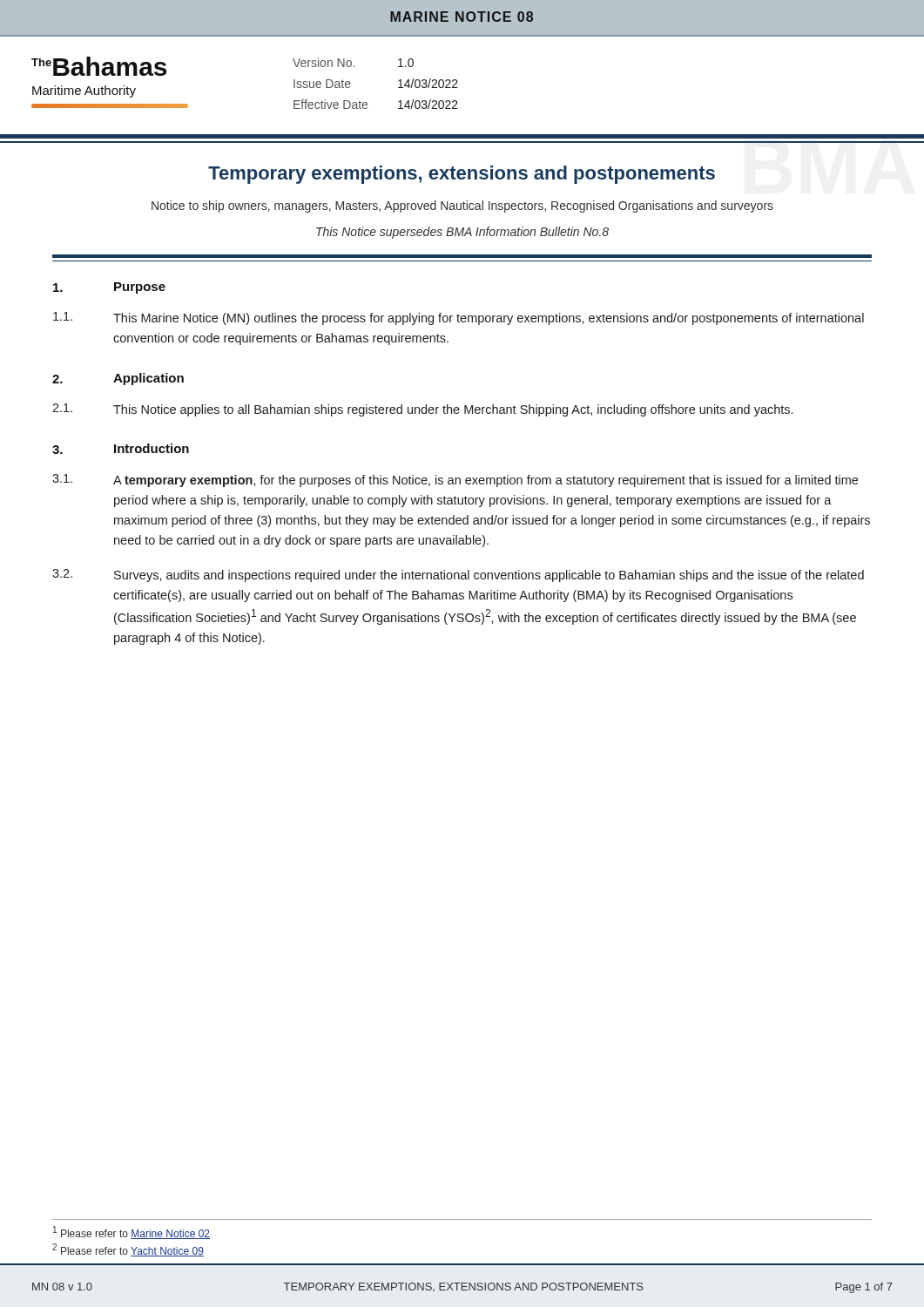Where is the passage that starts "Version No. 1.0 Issue Date 14/03/2022"?

(x=353, y=62)
